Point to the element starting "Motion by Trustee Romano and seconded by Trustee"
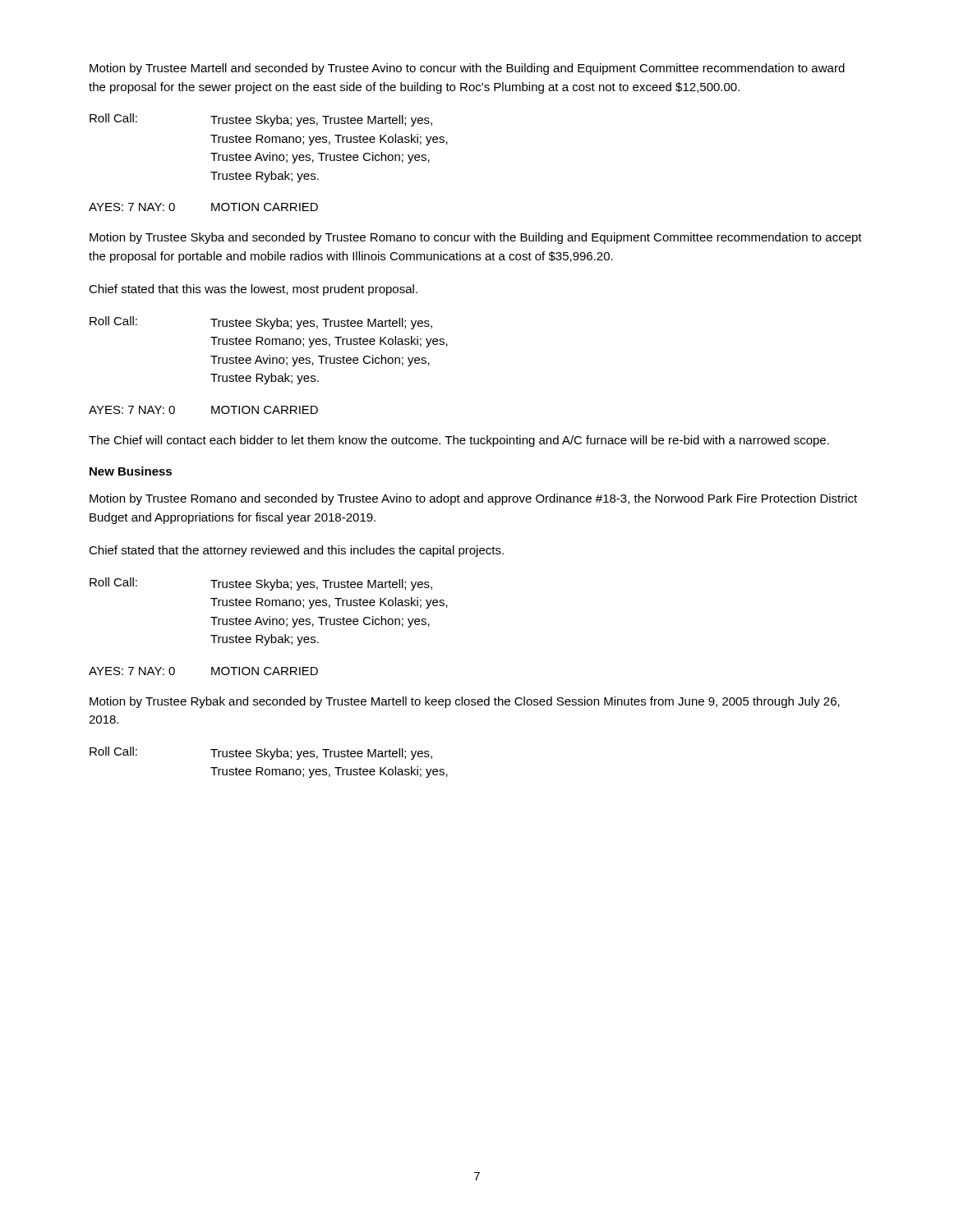954x1232 pixels. [x=477, y=508]
